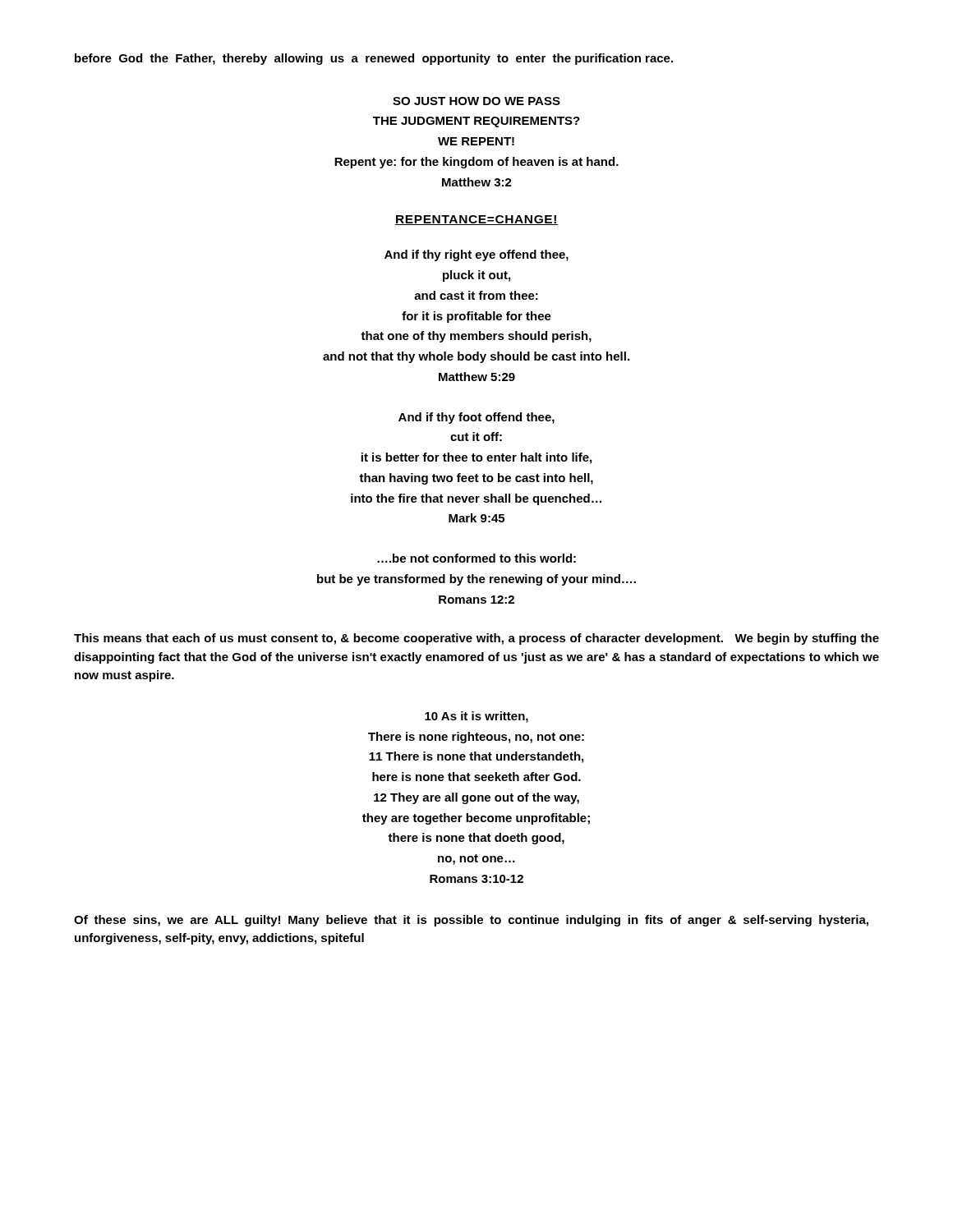This screenshot has height=1232, width=953.
Task: Select the text block containing "Of these sins,"
Action: click(476, 928)
